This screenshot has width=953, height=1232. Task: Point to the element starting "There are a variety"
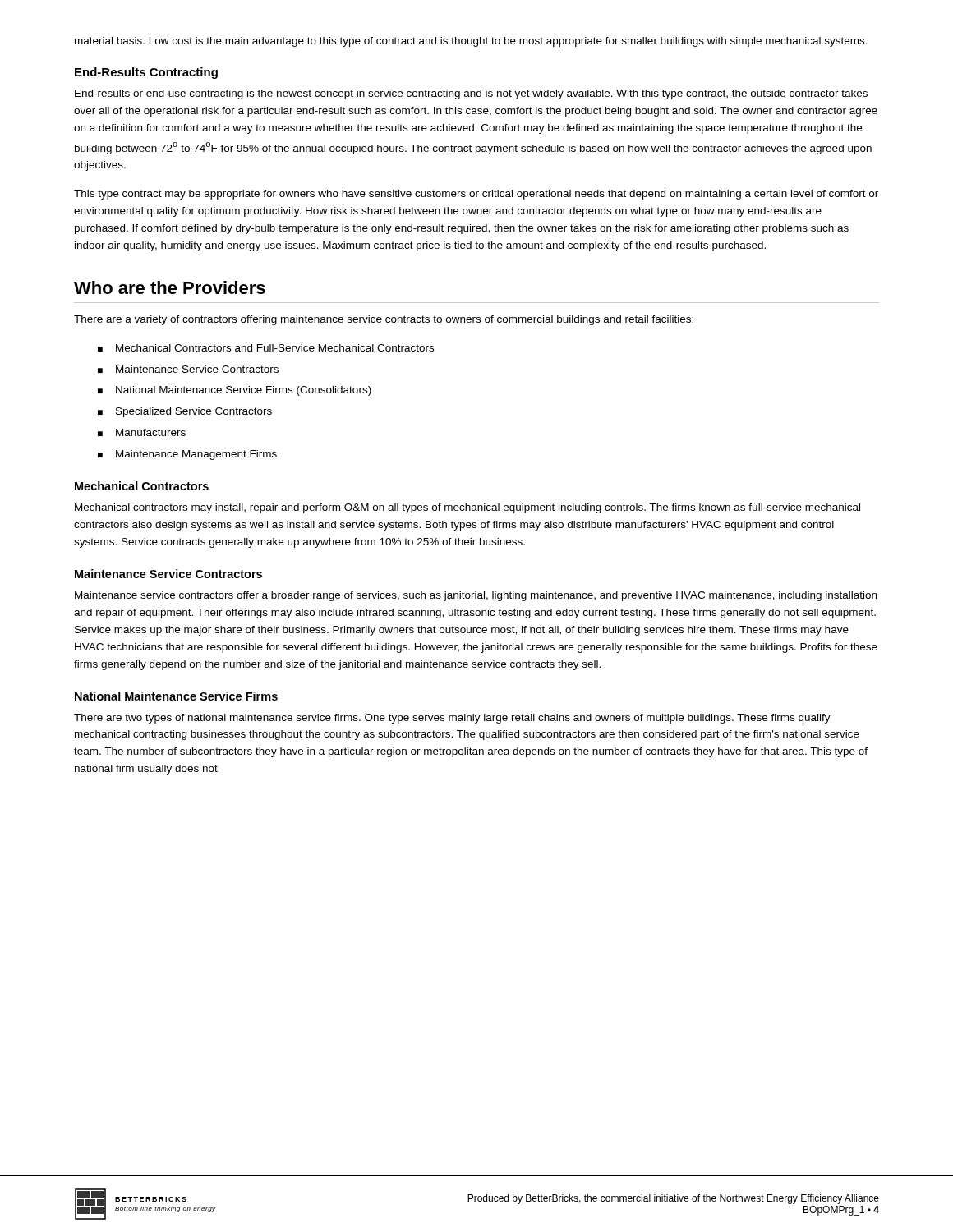(x=384, y=319)
